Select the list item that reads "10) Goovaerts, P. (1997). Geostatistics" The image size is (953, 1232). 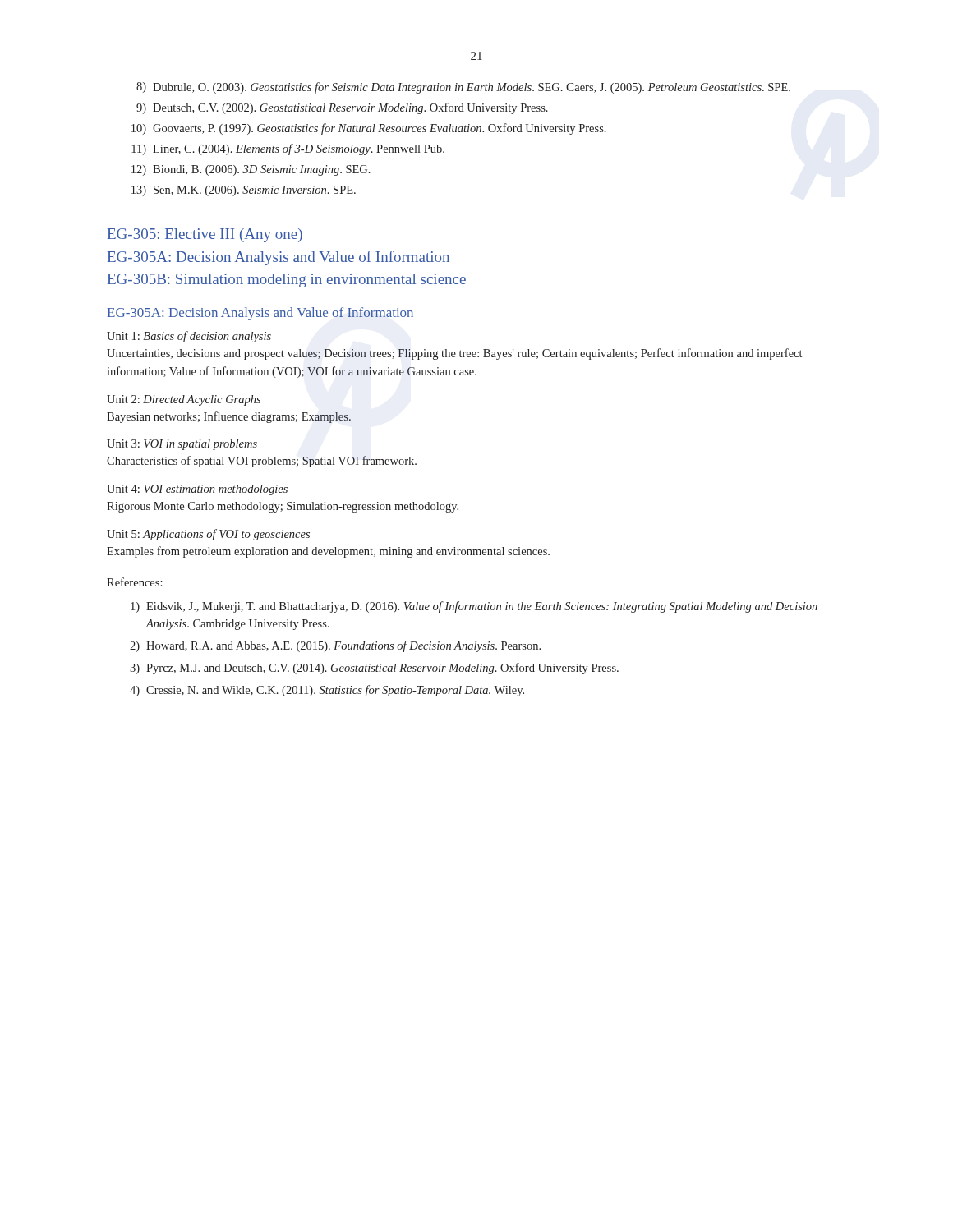[x=476, y=129]
